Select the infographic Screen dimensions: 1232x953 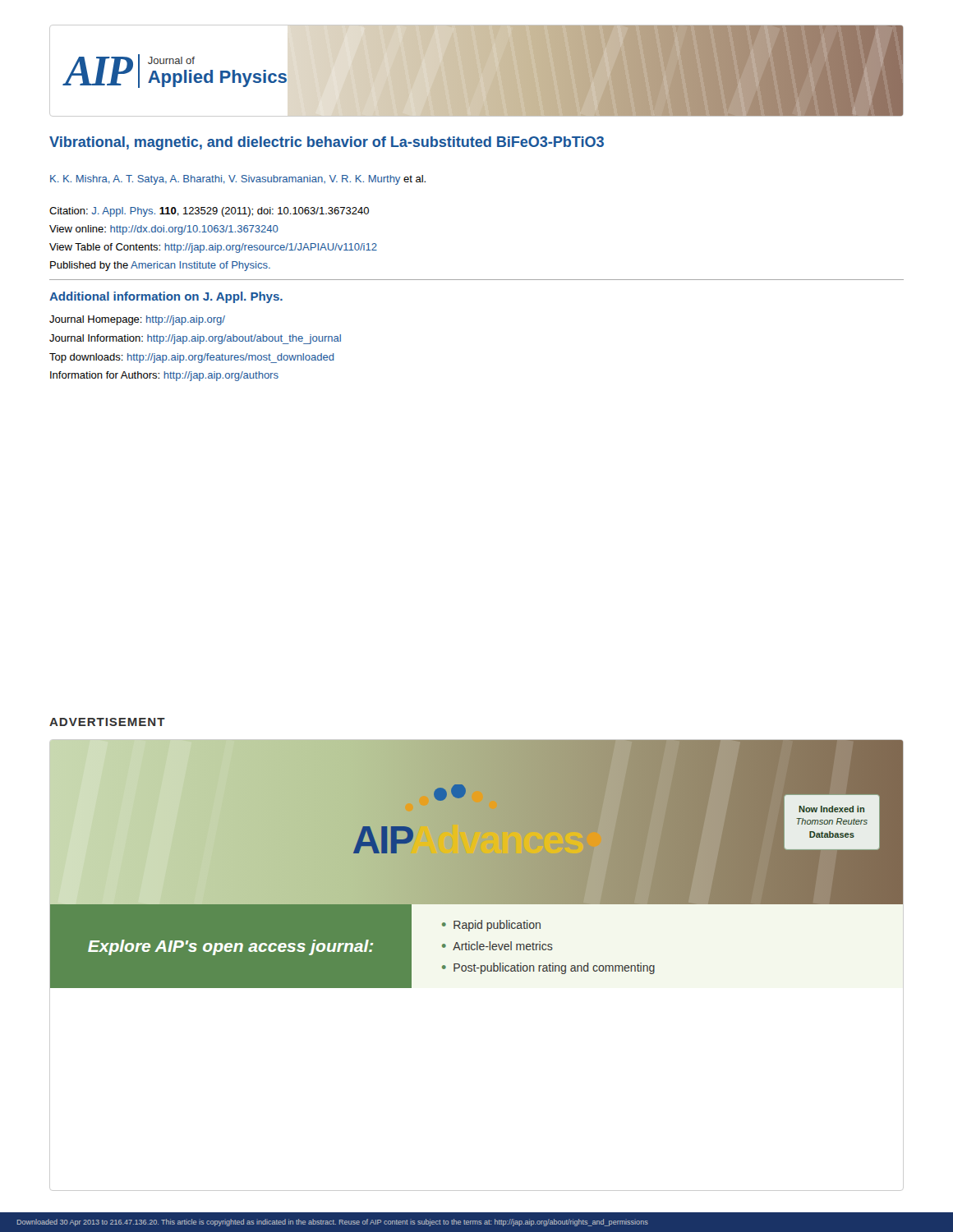[x=476, y=965]
